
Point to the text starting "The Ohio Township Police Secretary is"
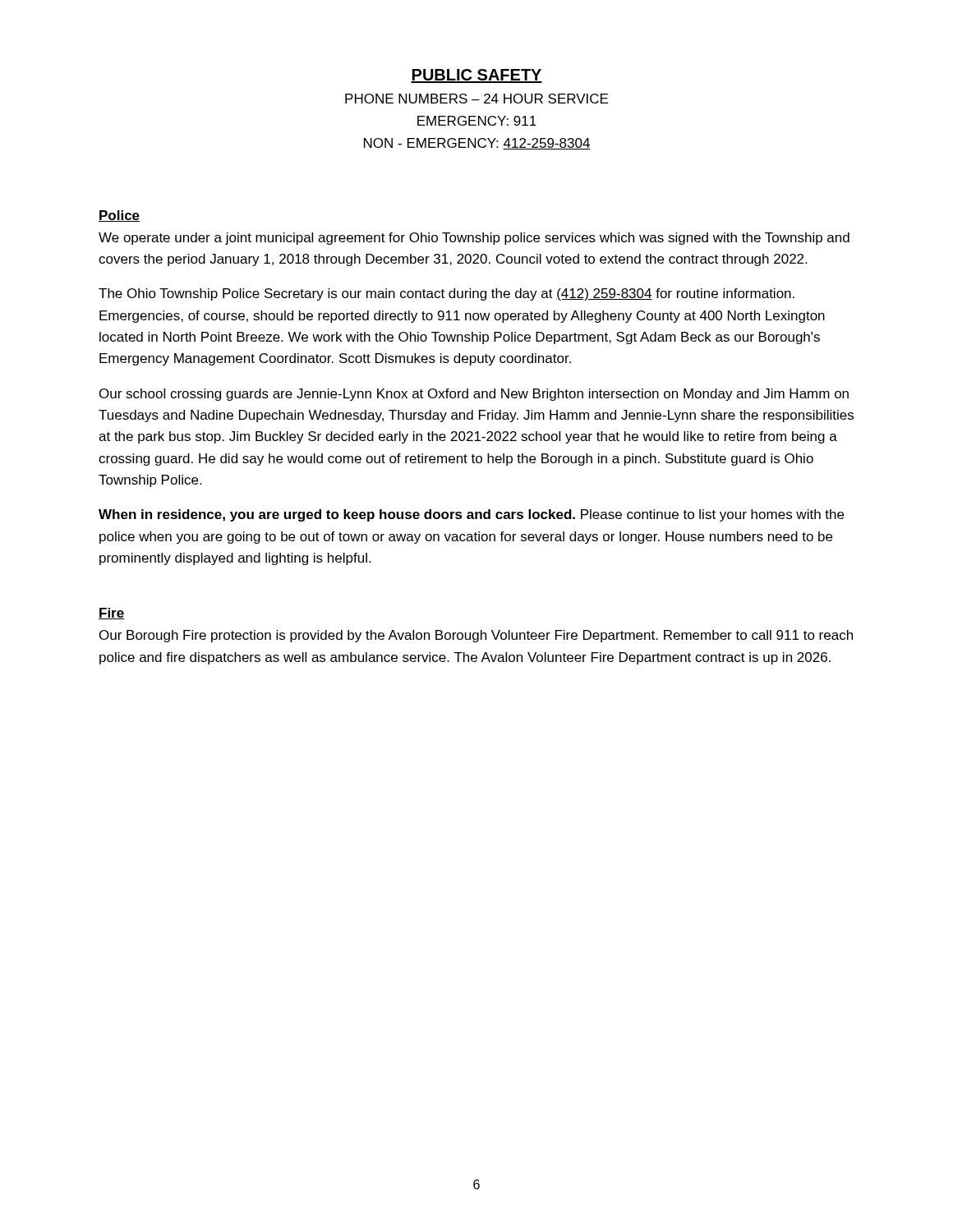tap(462, 326)
